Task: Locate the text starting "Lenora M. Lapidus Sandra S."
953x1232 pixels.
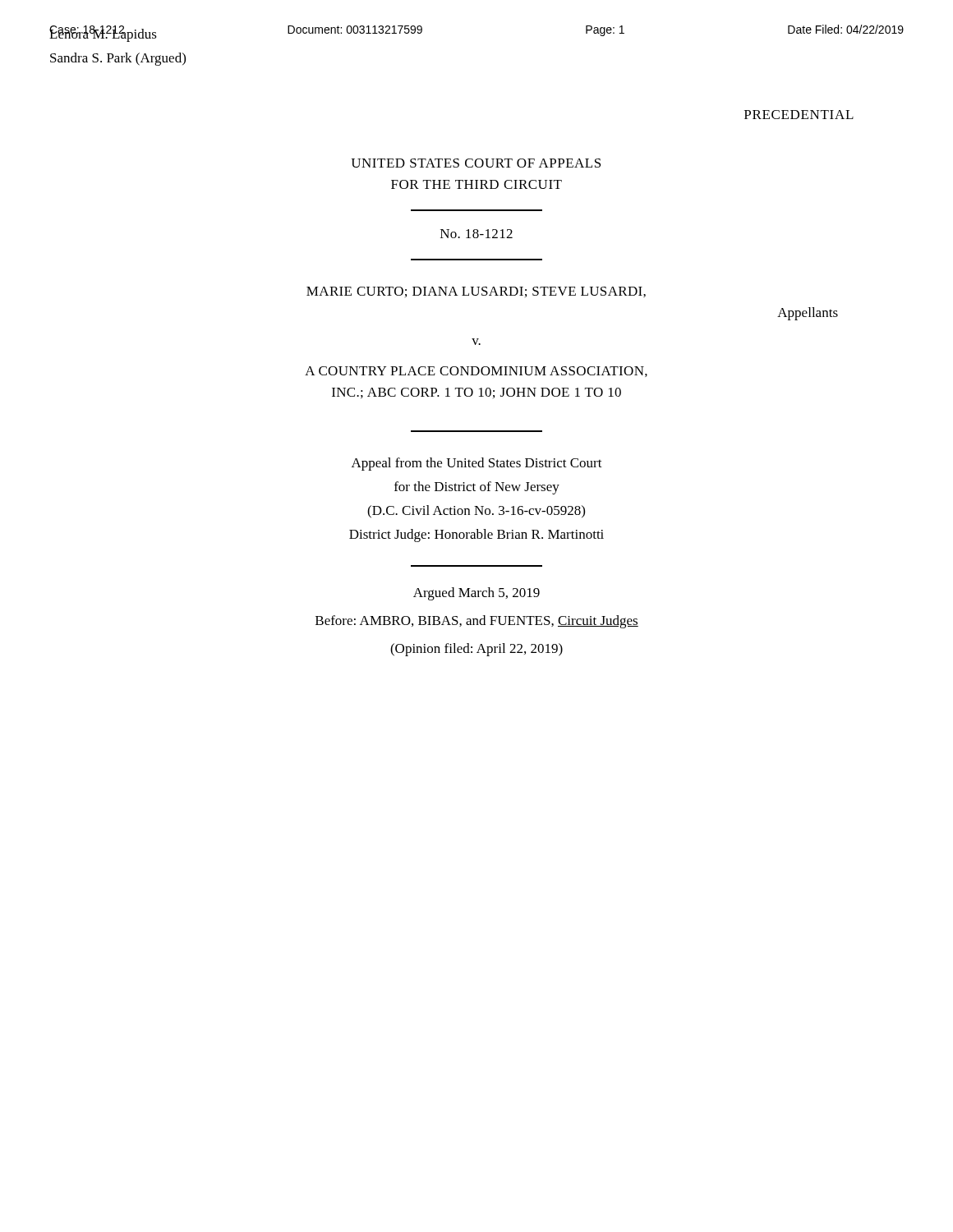Action: coord(118,46)
